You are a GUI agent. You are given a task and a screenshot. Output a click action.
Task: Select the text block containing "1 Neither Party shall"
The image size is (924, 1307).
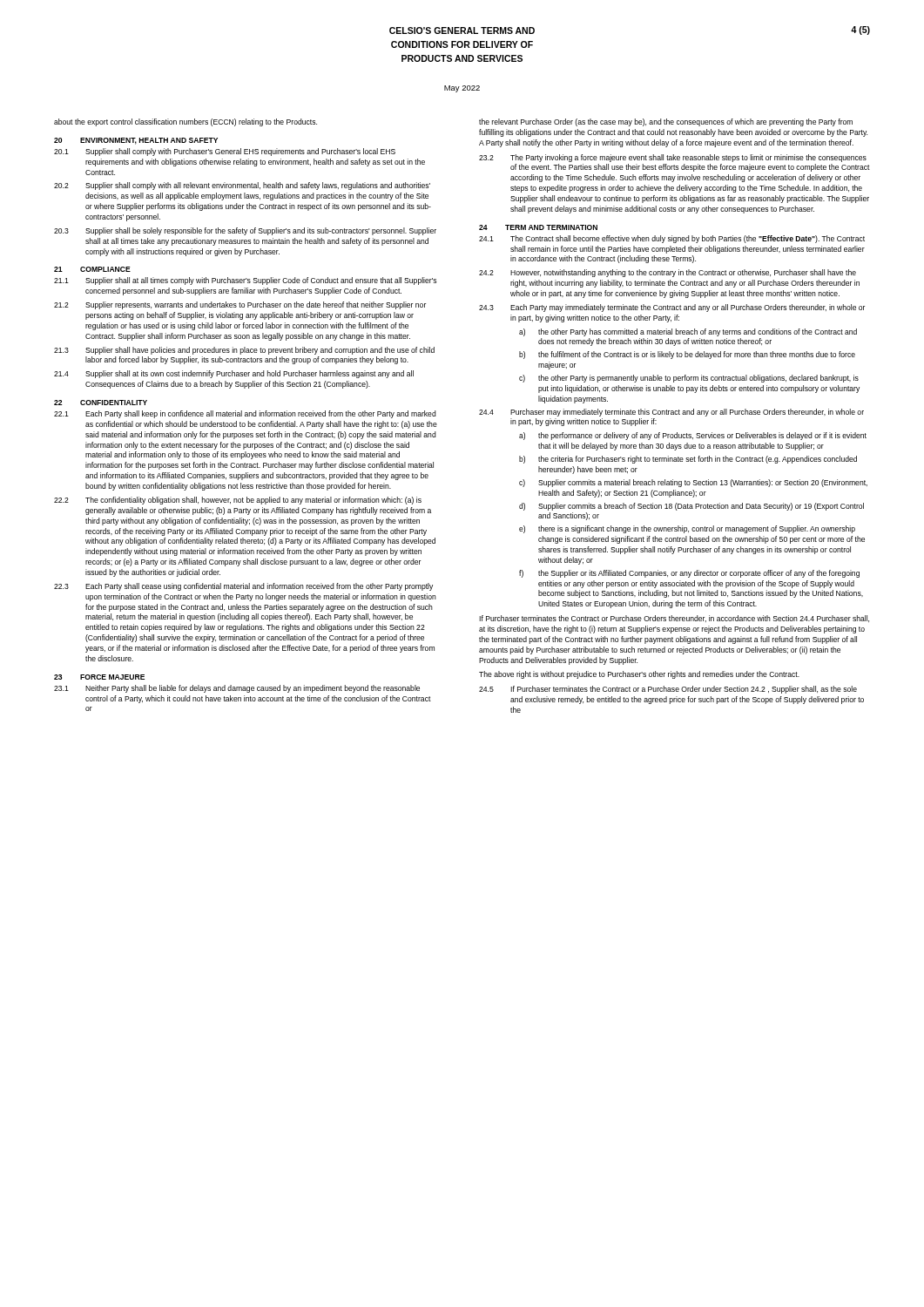pos(246,699)
